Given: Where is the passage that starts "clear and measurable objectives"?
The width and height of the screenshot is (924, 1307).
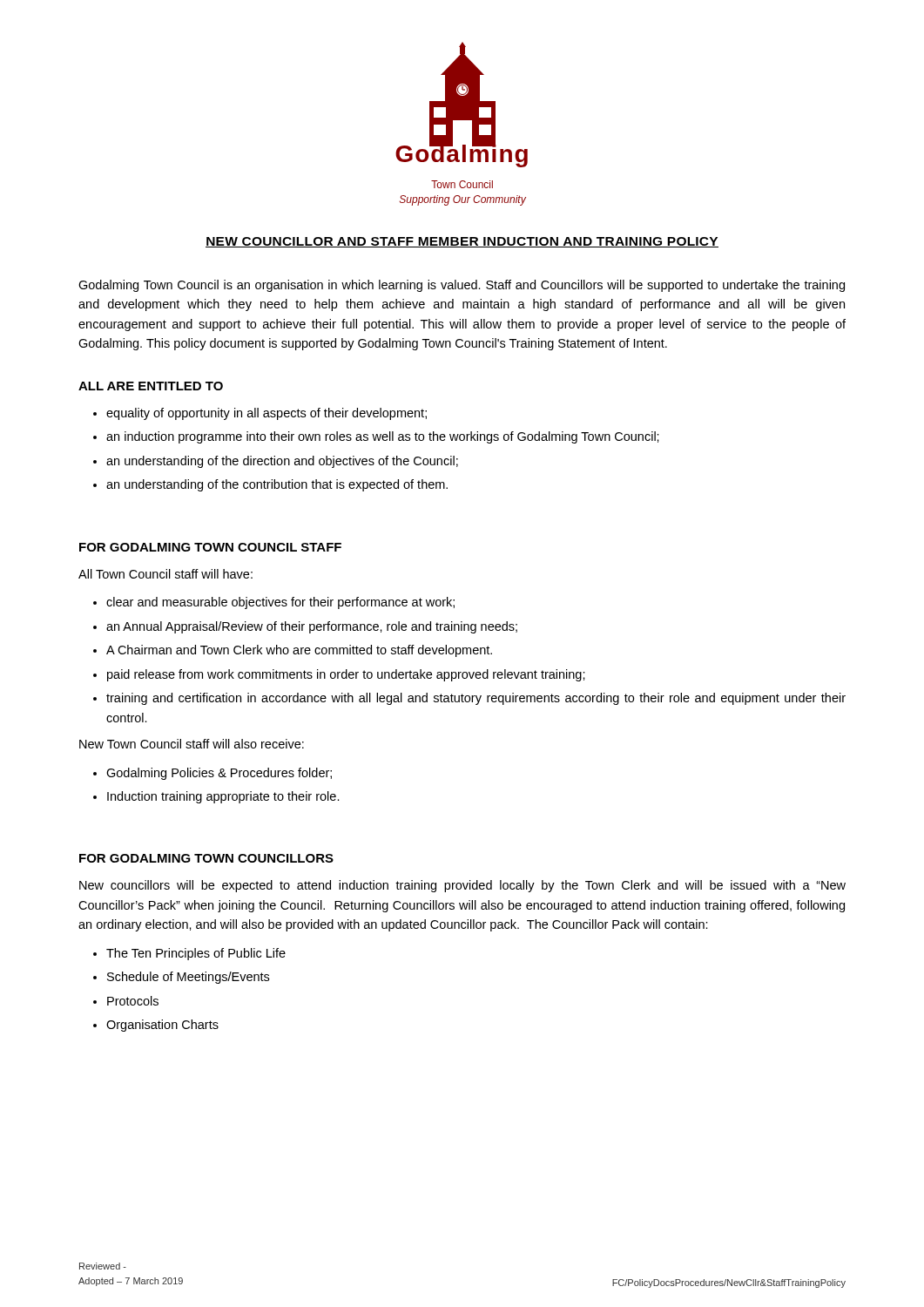Looking at the screenshot, I should coord(462,603).
